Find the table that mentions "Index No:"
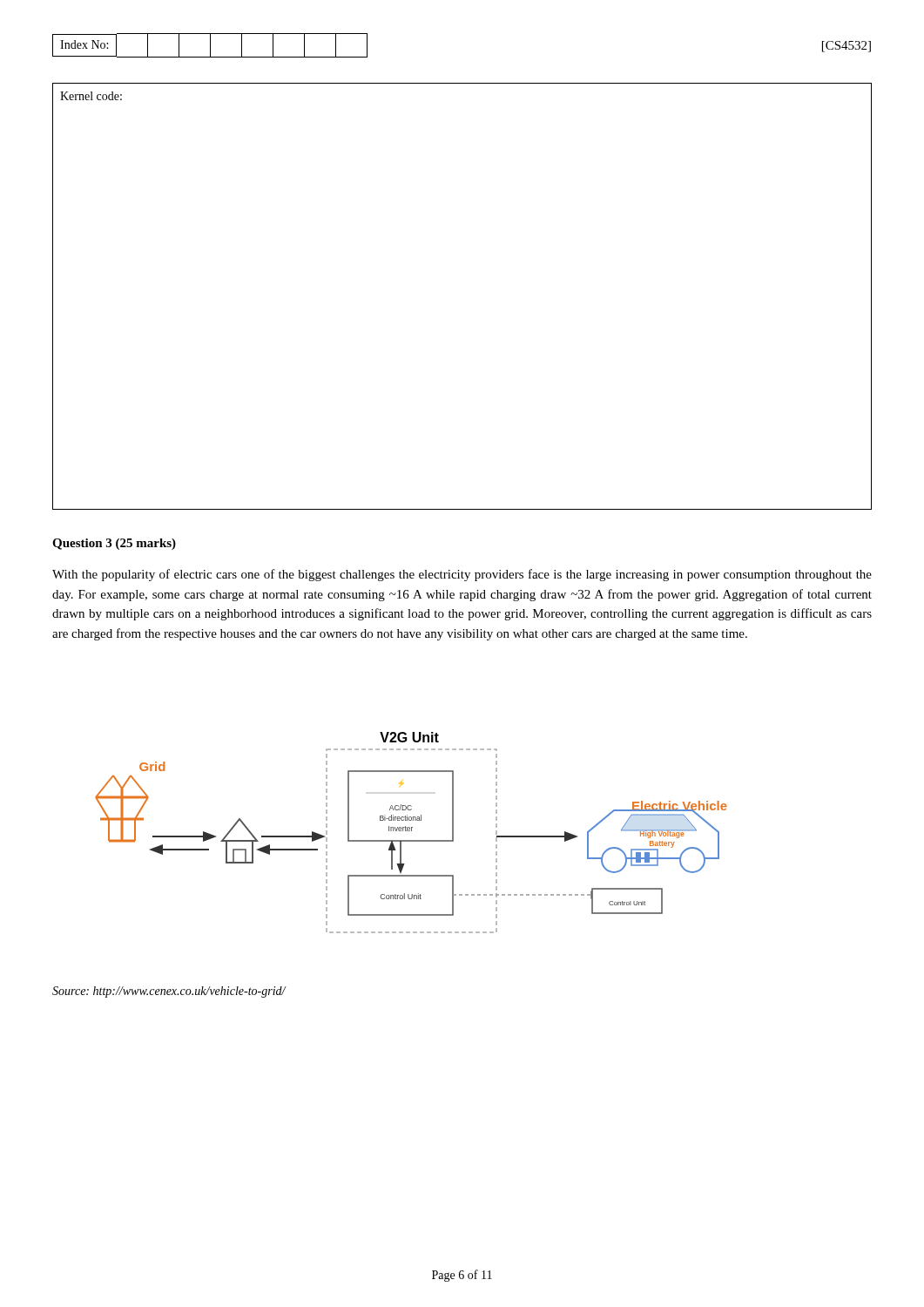Screen dimensions: 1307x924 (210, 45)
